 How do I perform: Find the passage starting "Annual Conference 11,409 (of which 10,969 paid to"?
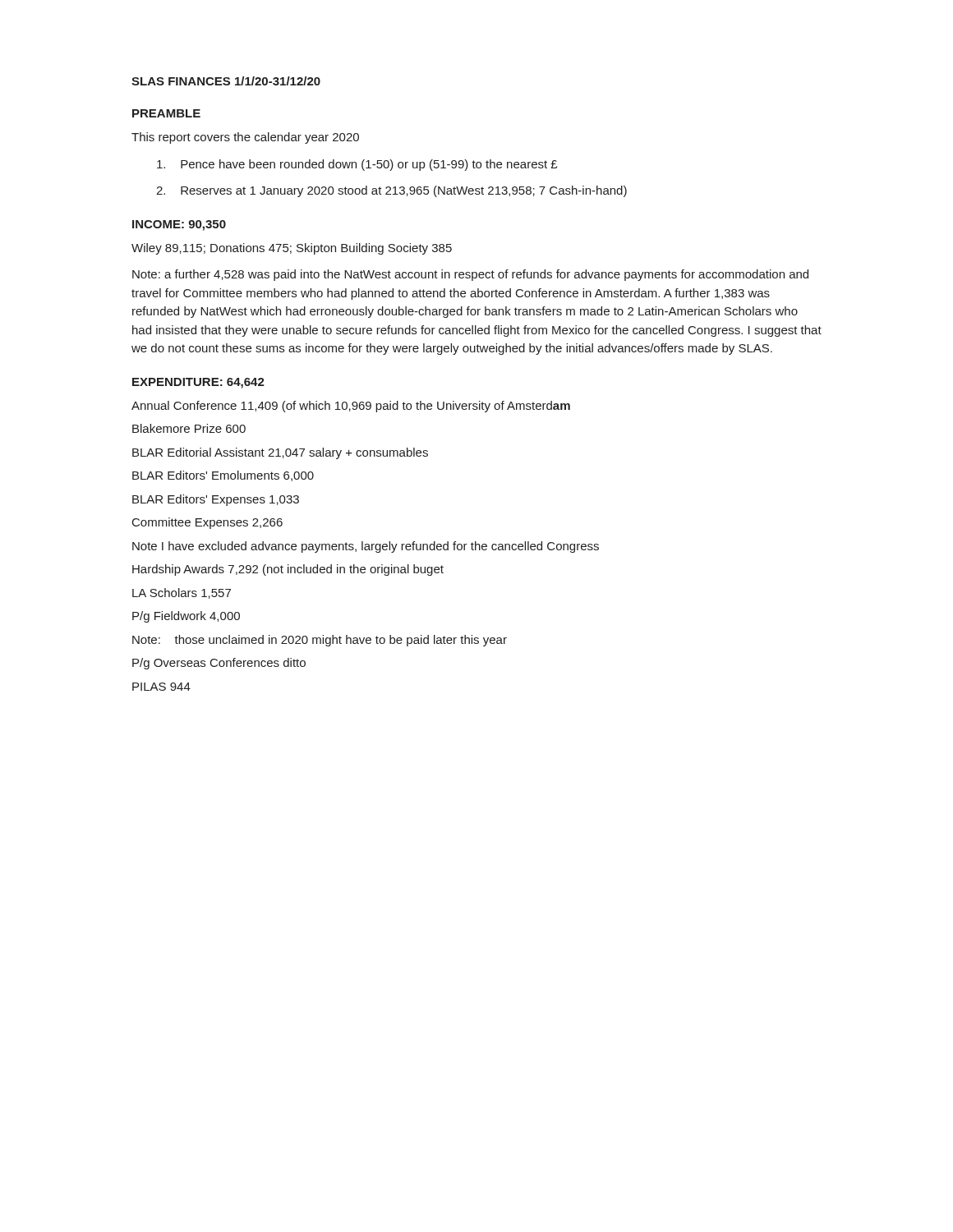pos(351,405)
